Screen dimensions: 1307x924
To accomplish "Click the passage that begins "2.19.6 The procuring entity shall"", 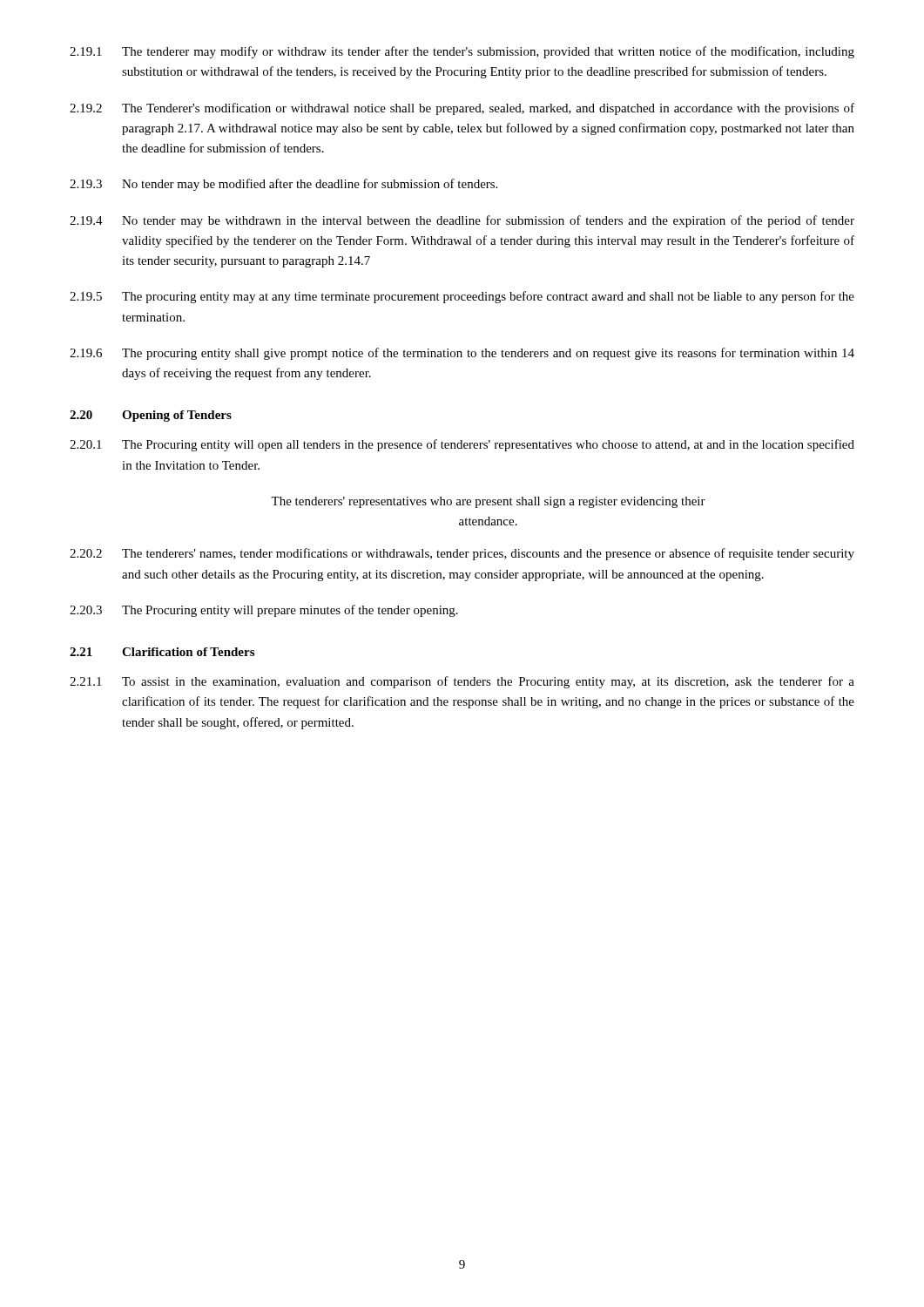I will point(462,363).
